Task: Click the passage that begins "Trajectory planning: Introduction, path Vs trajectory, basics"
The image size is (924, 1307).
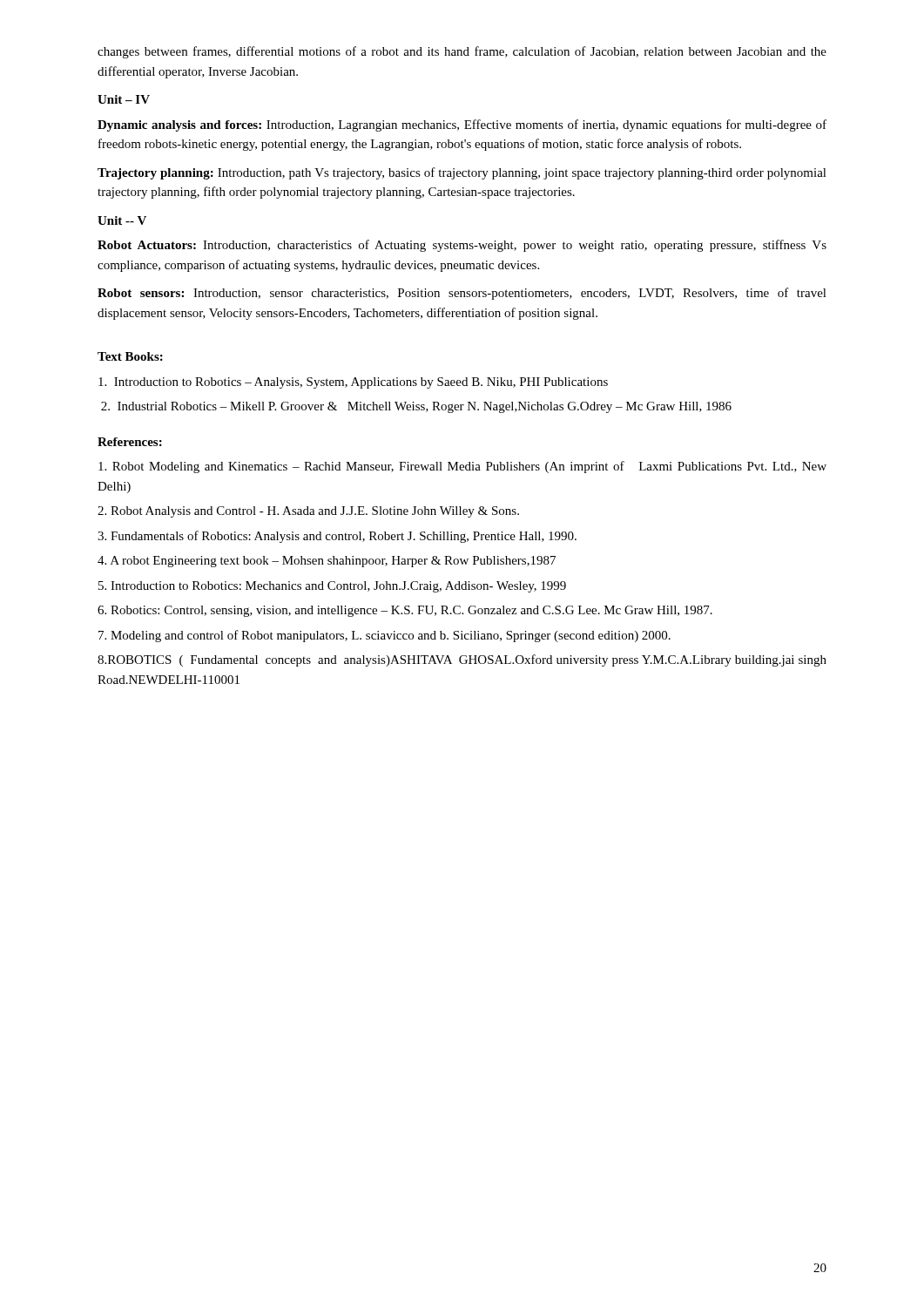Action: 462,182
